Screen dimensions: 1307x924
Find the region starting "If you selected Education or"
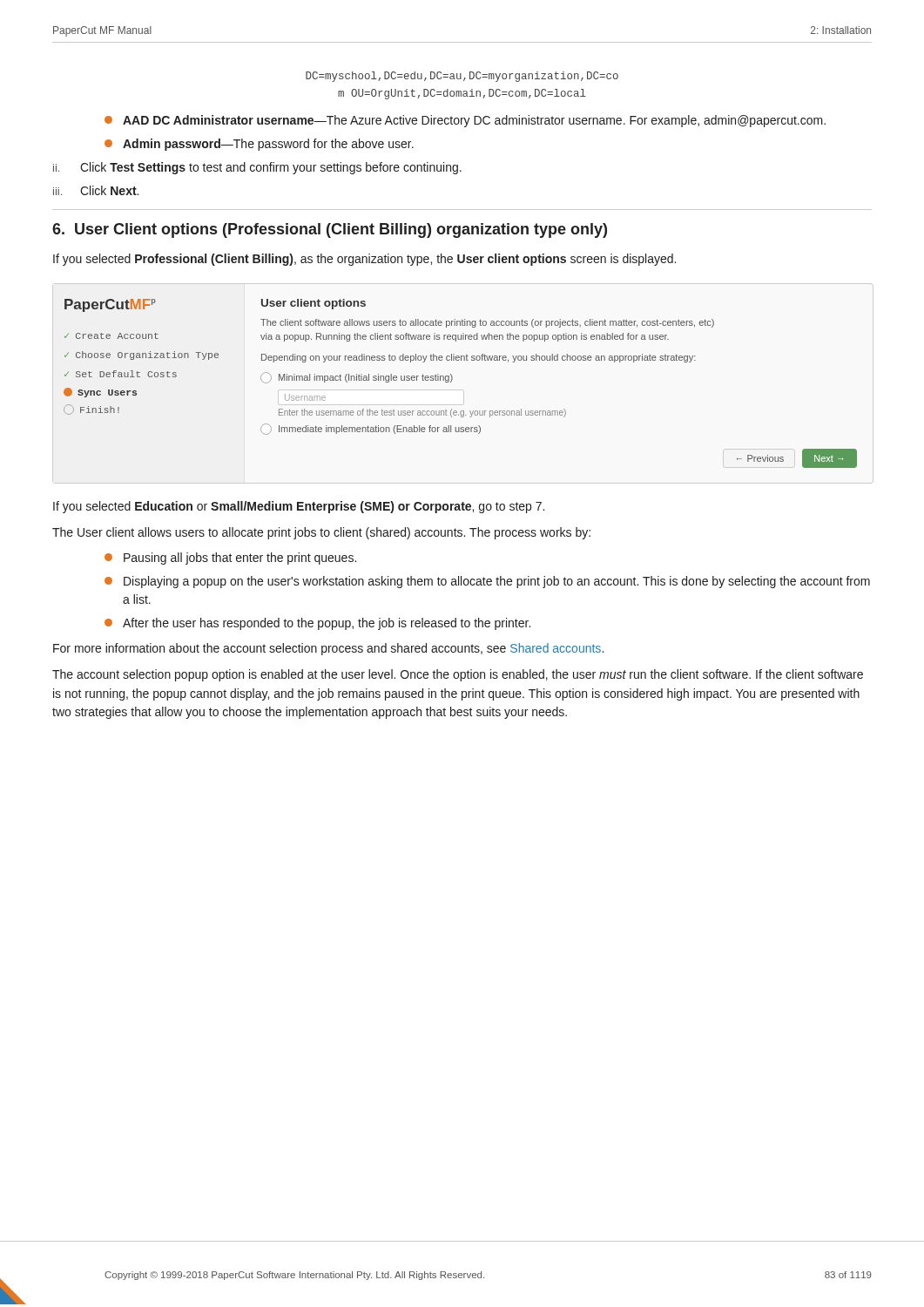(x=299, y=506)
